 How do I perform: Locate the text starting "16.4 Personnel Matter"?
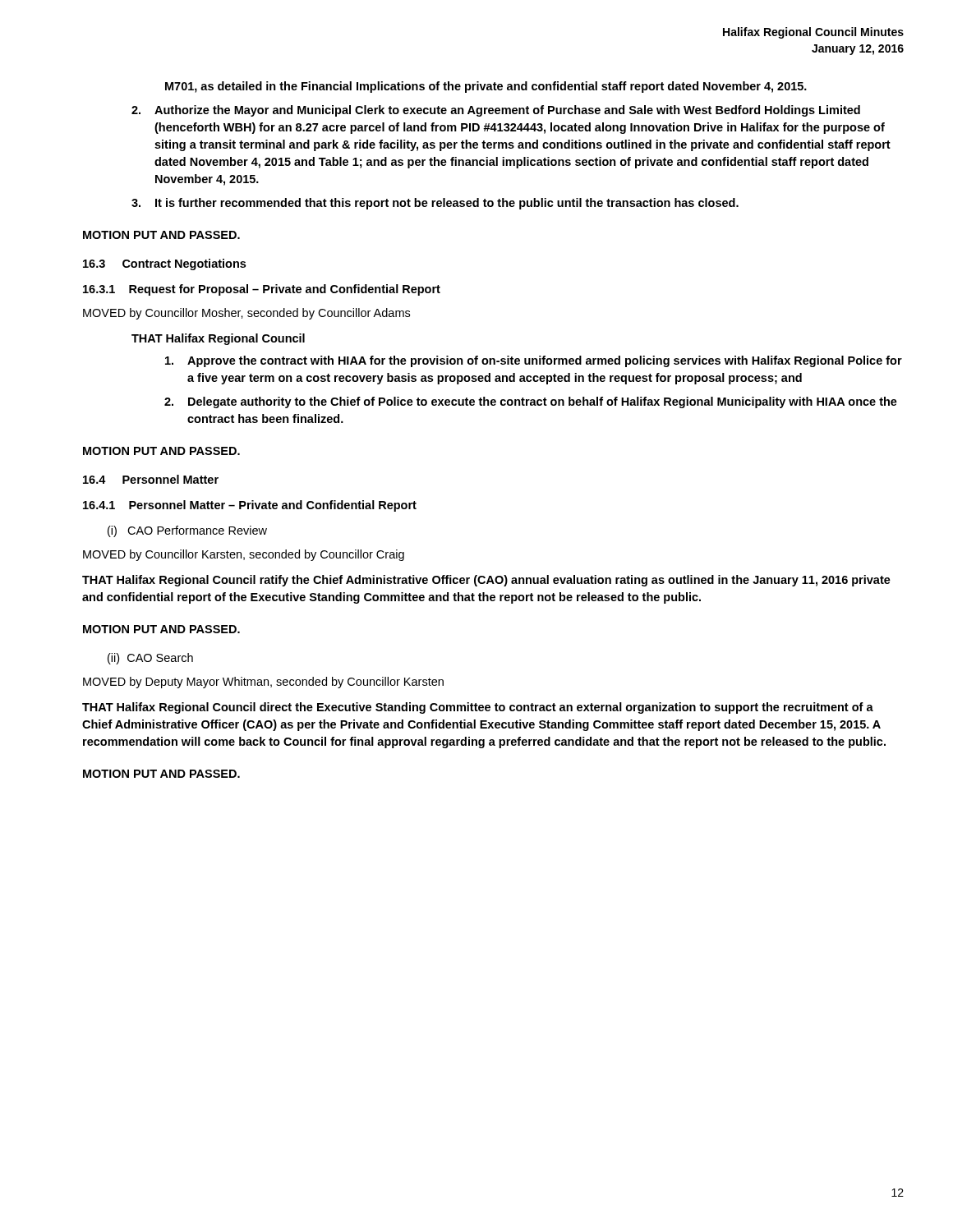(x=150, y=480)
